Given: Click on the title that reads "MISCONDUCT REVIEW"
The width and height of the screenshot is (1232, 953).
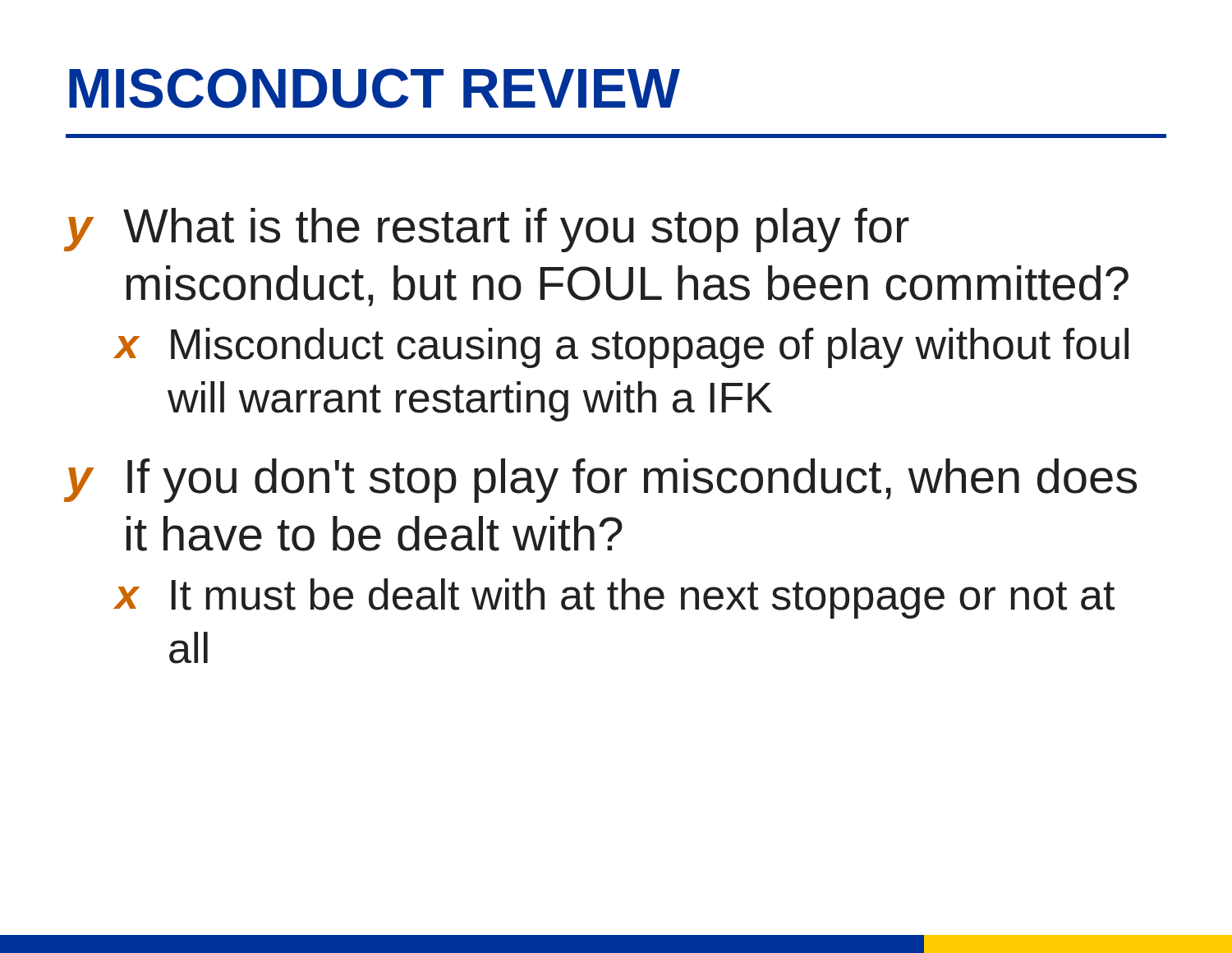Looking at the screenshot, I should 616,98.
